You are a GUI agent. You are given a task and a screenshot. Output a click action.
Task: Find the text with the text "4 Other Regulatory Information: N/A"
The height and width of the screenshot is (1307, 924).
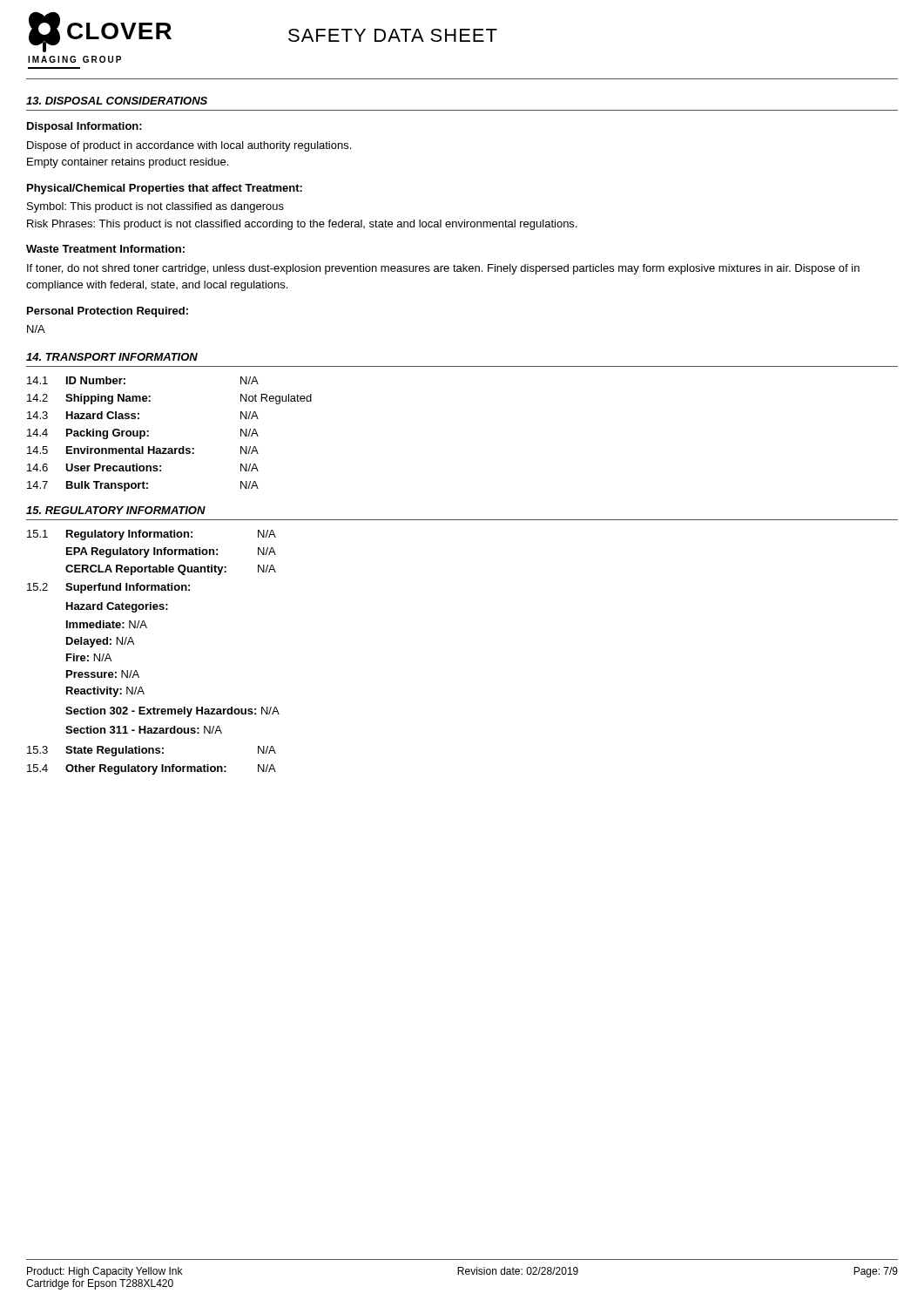[x=152, y=769]
